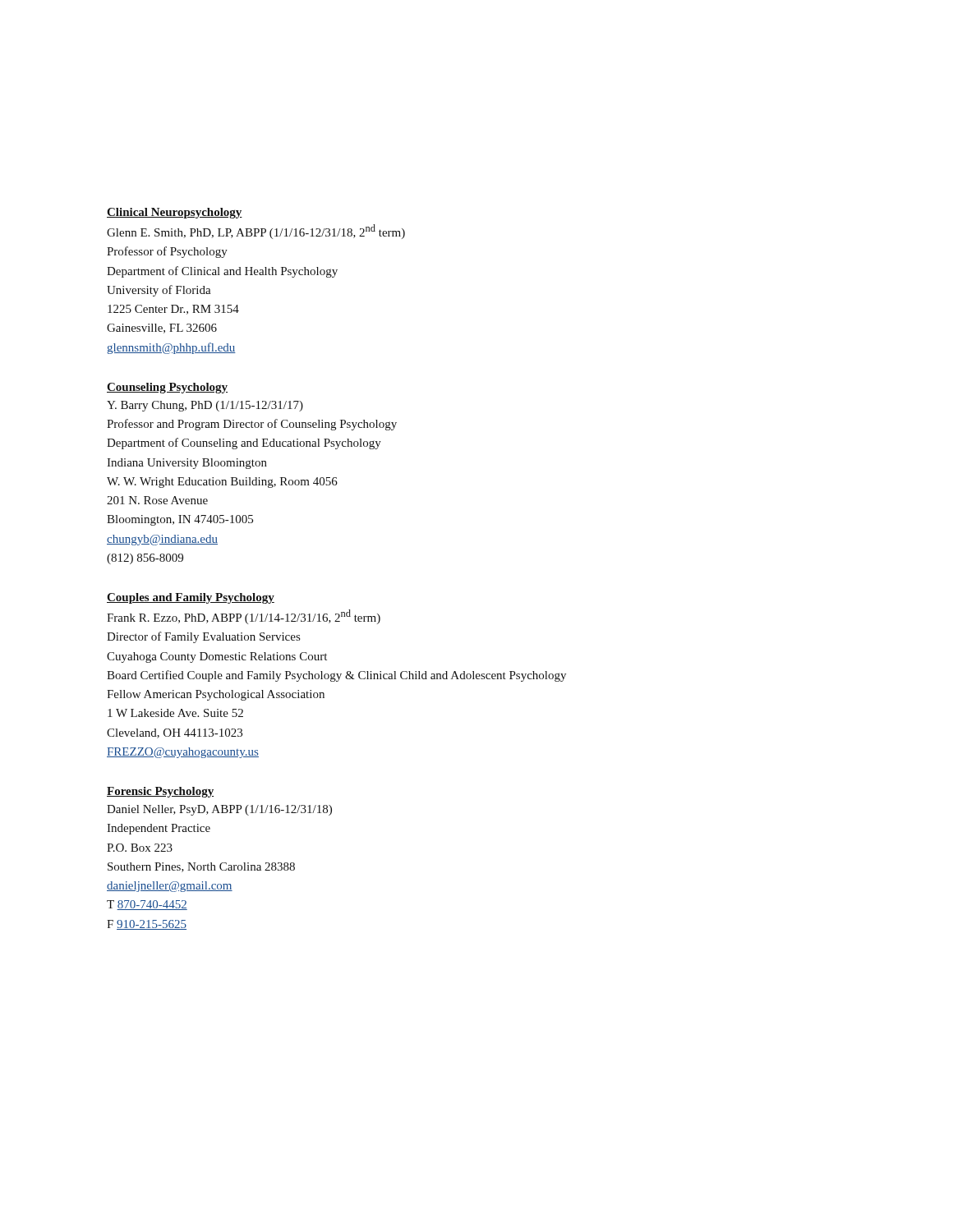Click on the passage starting "Clinical Neuropsychology"
953x1232 pixels.
point(174,212)
